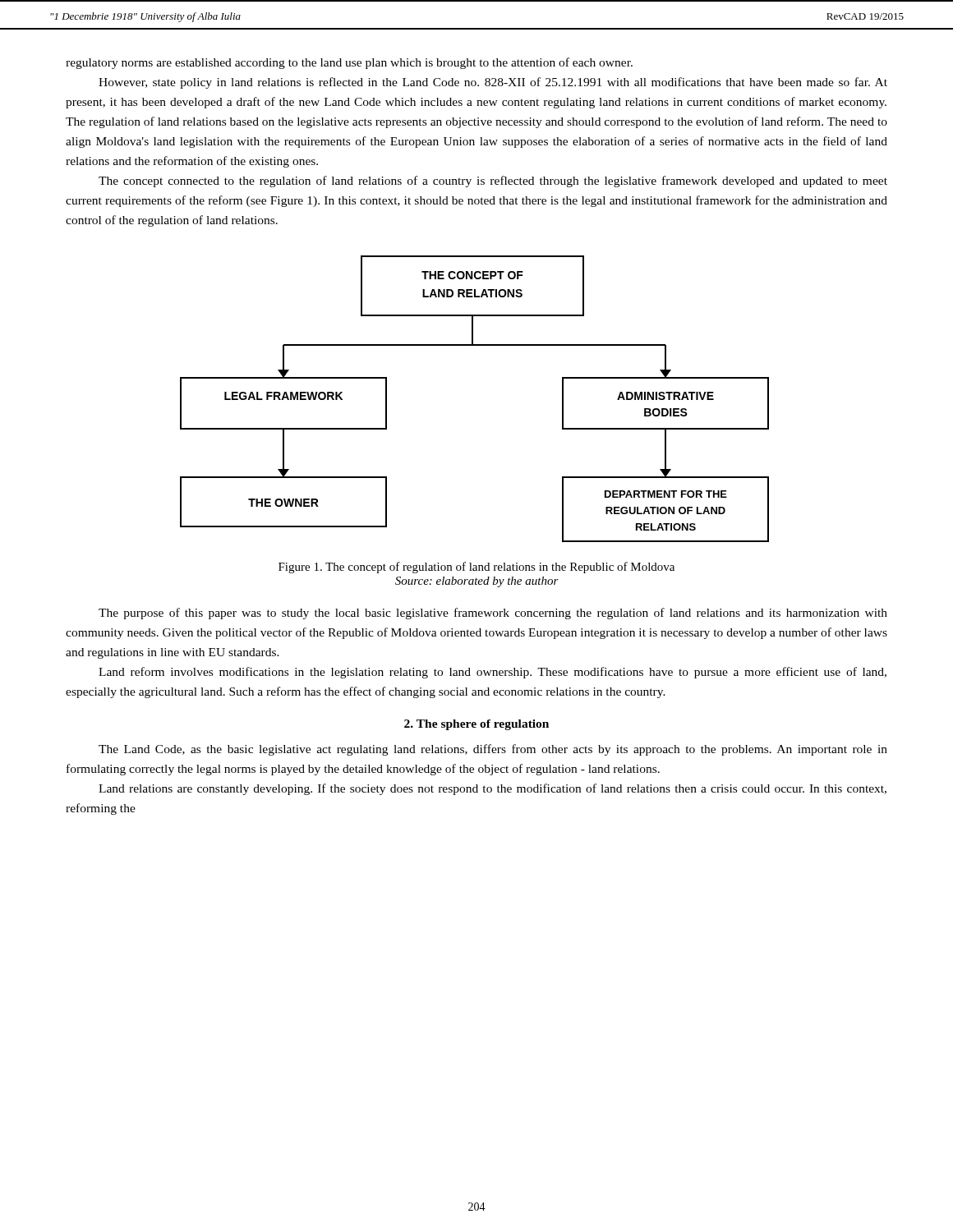Image resolution: width=953 pixels, height=1232 pixels.
Task: Select the flowchart
Action: pos(476,400)
